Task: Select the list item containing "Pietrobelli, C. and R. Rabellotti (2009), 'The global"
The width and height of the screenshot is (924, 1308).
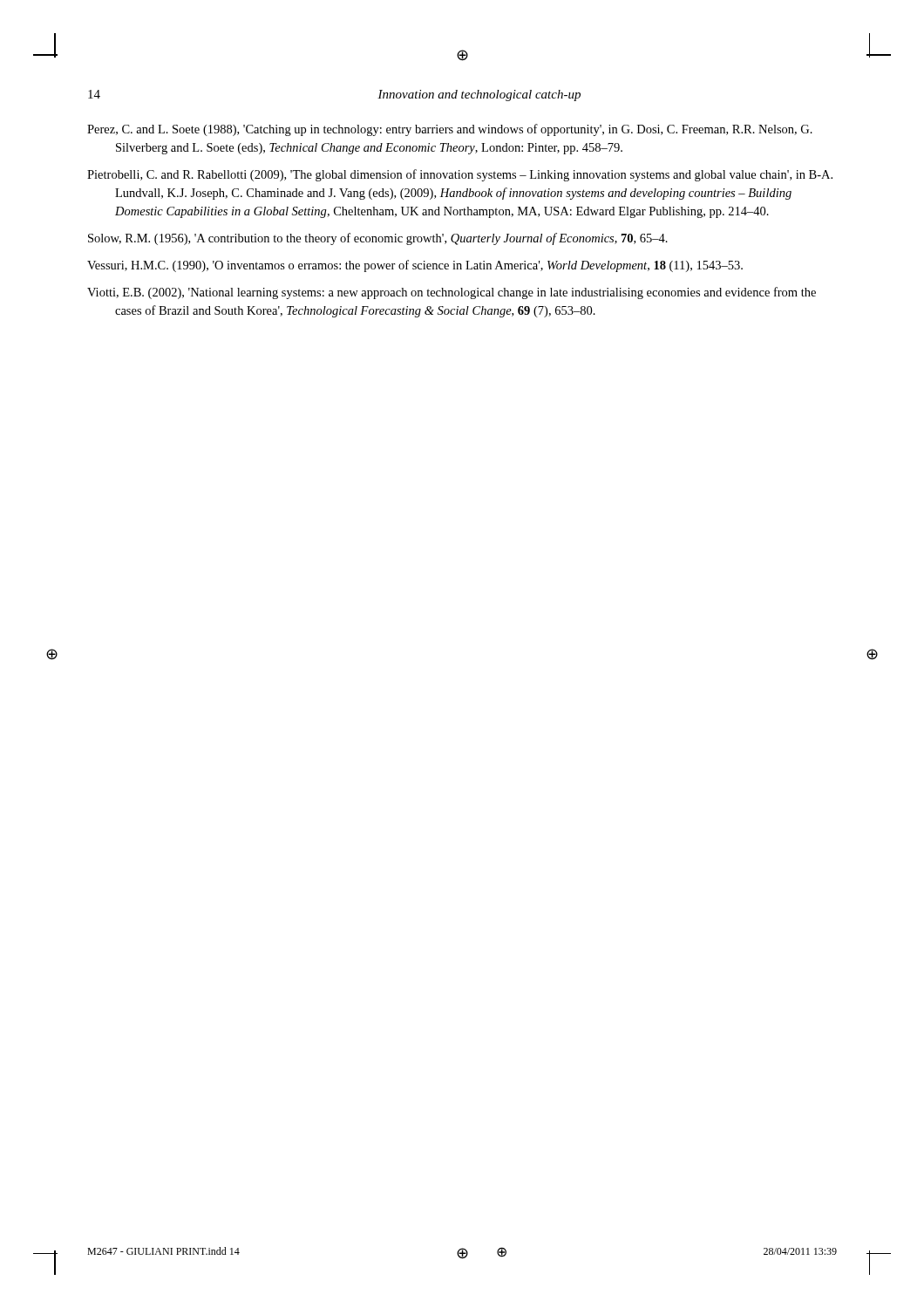Action: (x=460, y=193)
